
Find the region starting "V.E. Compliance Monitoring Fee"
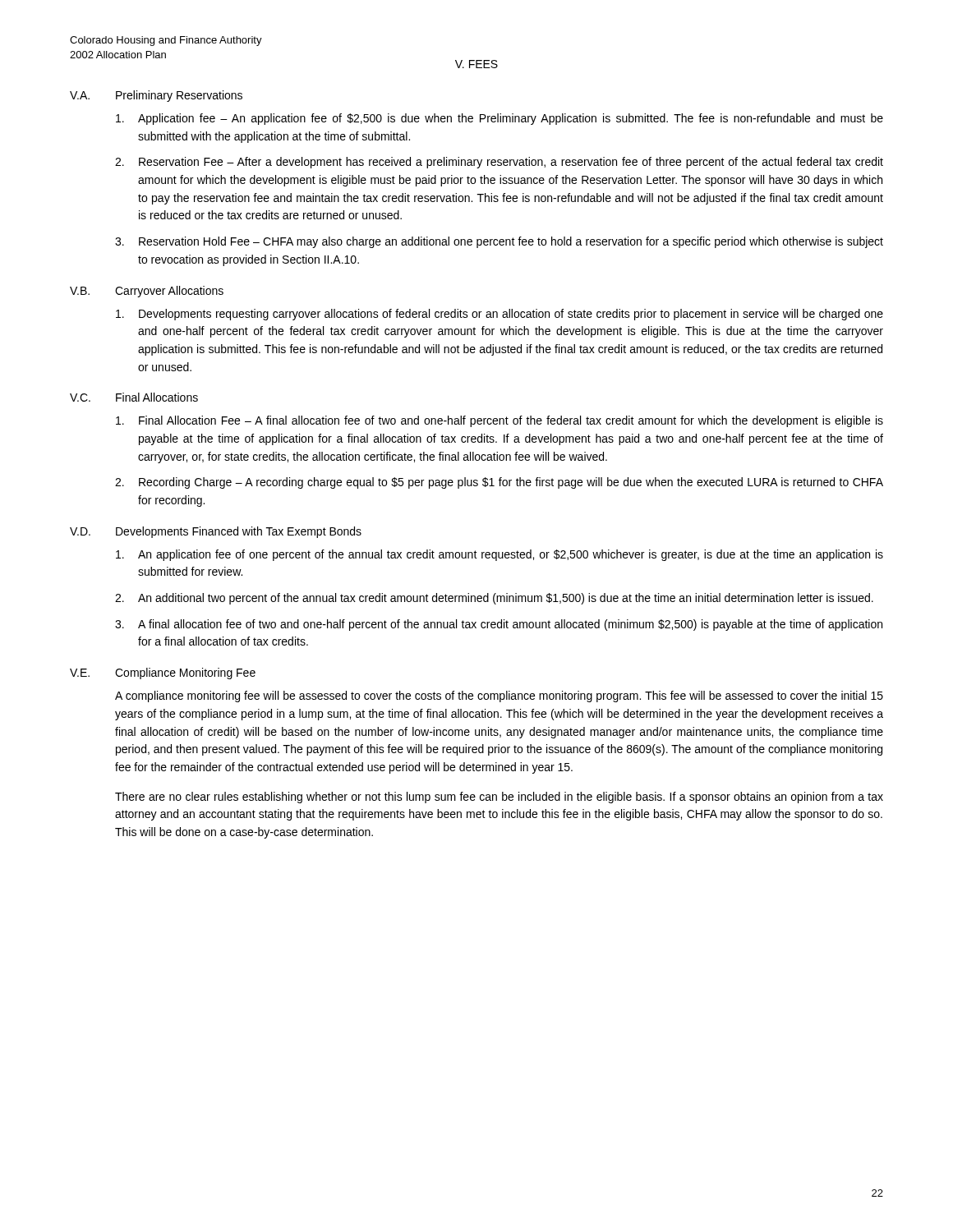coord(163,673)
